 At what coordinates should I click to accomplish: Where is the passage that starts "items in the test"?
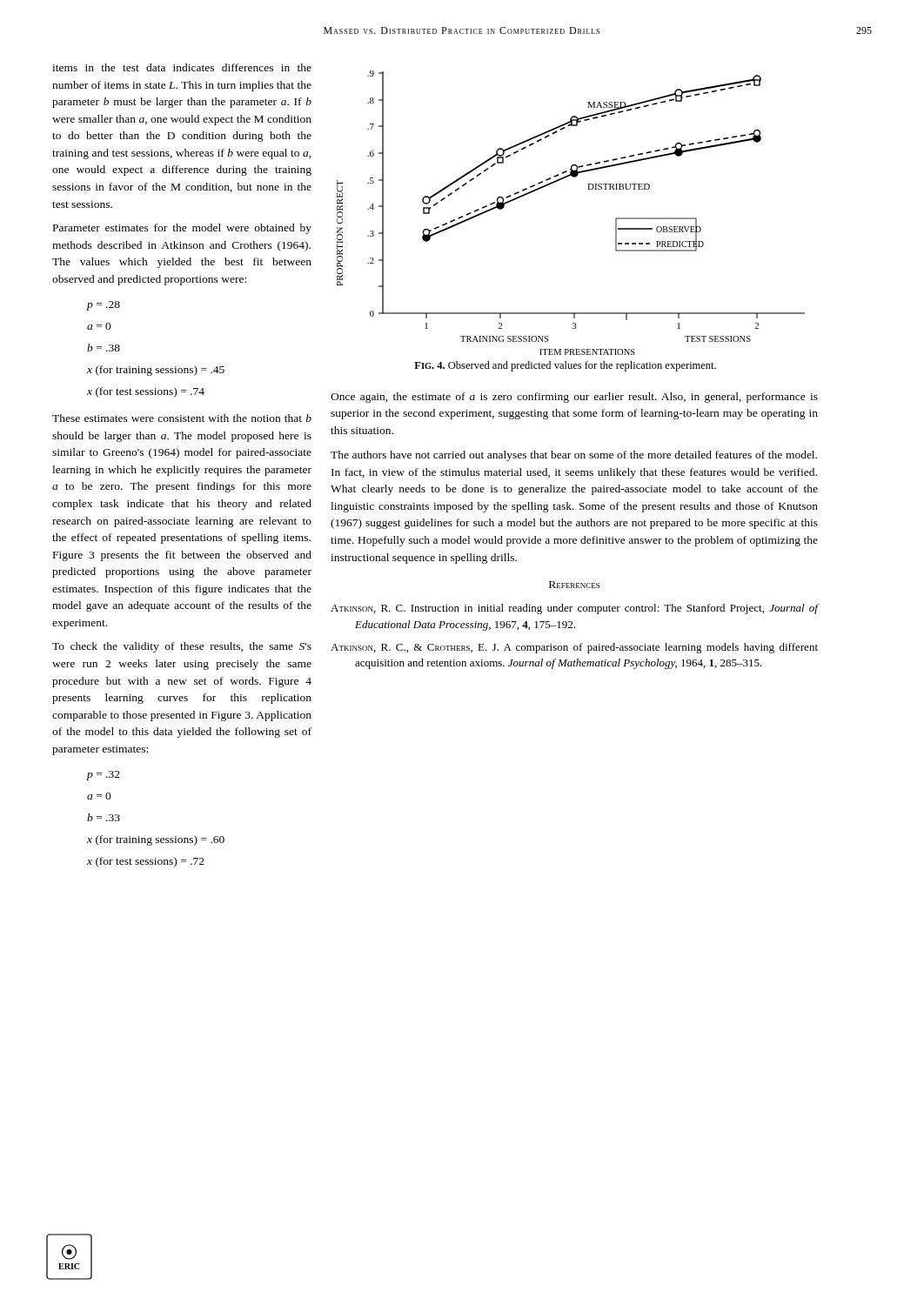(182, 136)
